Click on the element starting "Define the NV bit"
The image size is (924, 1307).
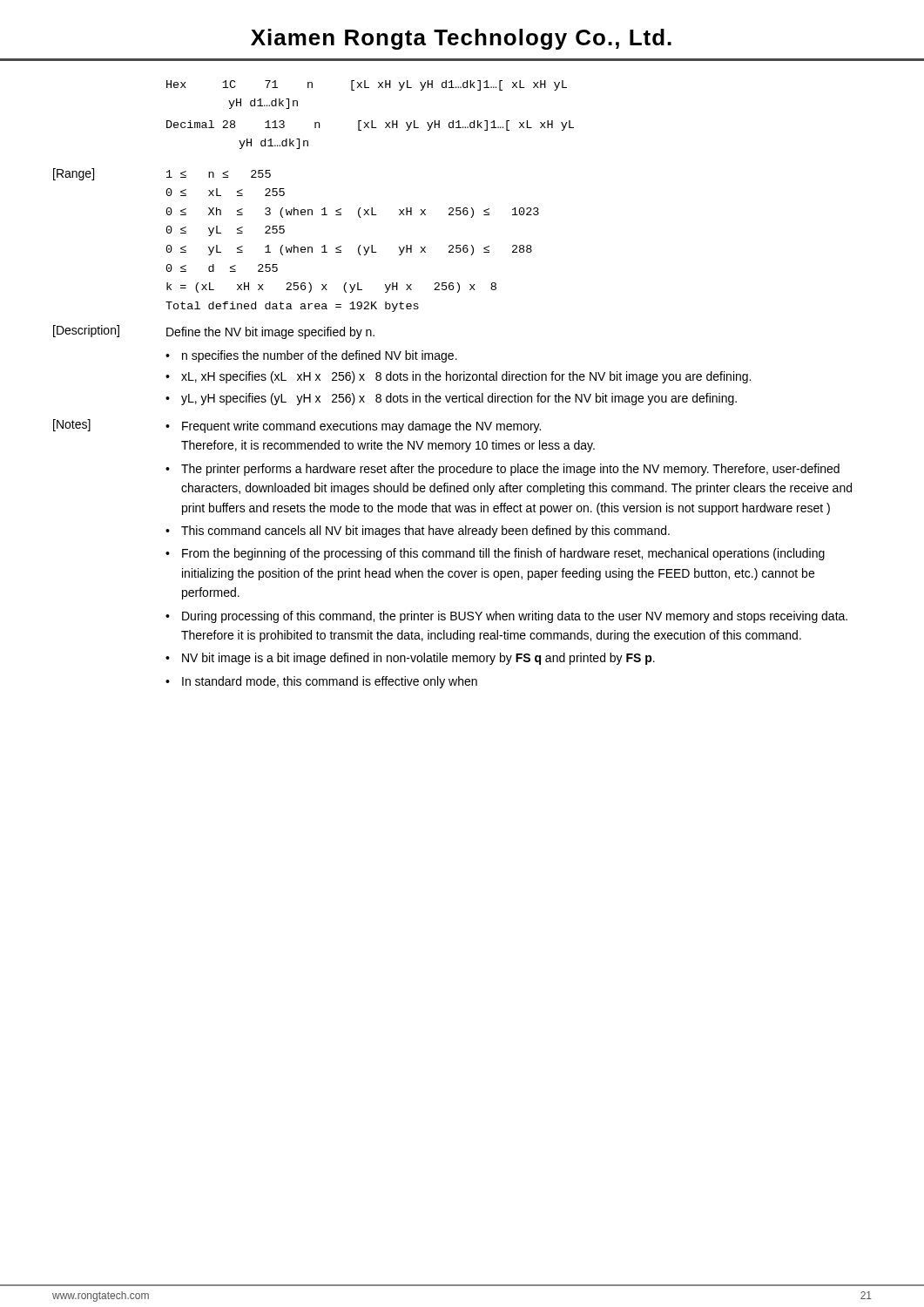[x=271, y=332]
